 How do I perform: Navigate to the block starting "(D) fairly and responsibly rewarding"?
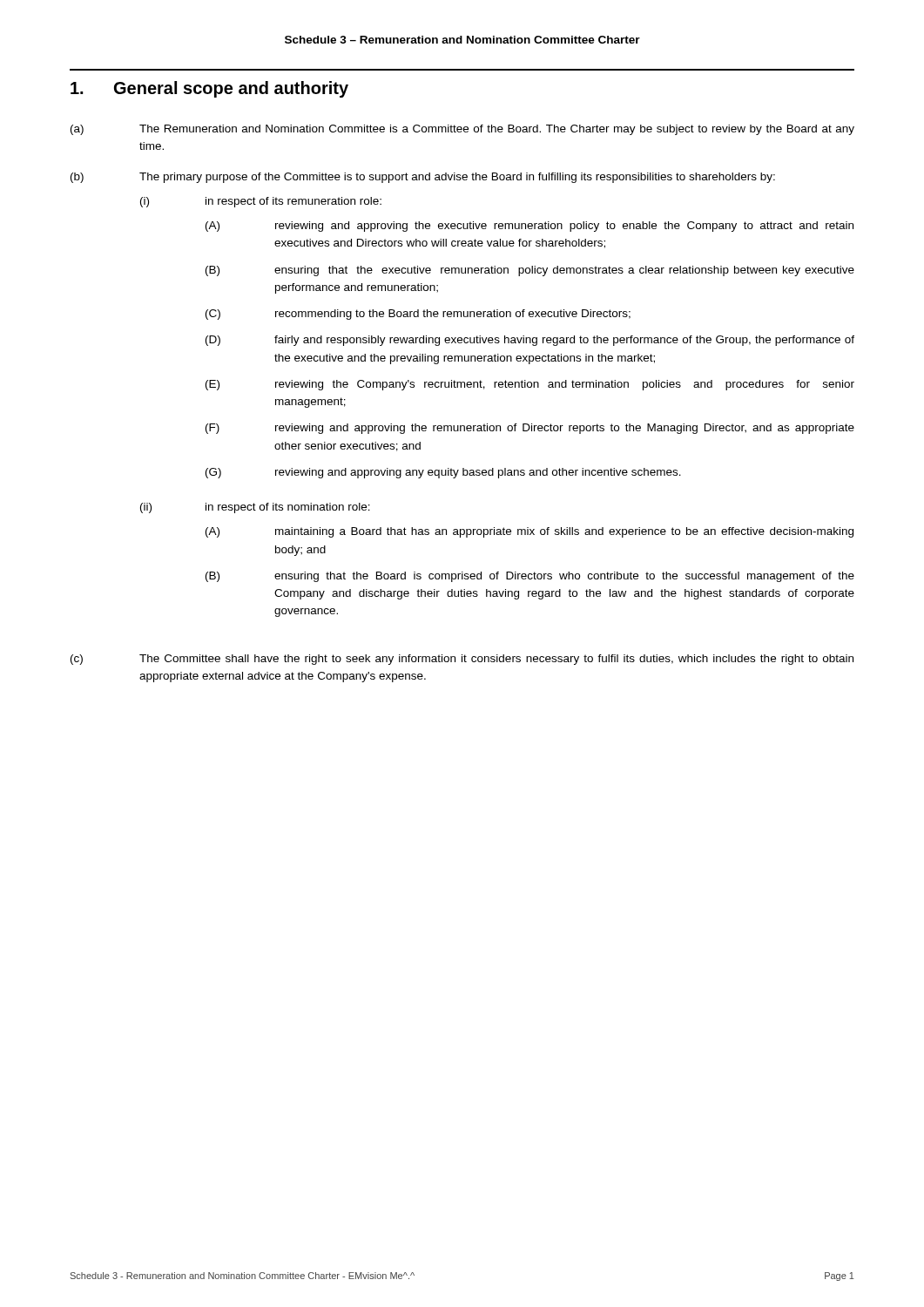529,349
